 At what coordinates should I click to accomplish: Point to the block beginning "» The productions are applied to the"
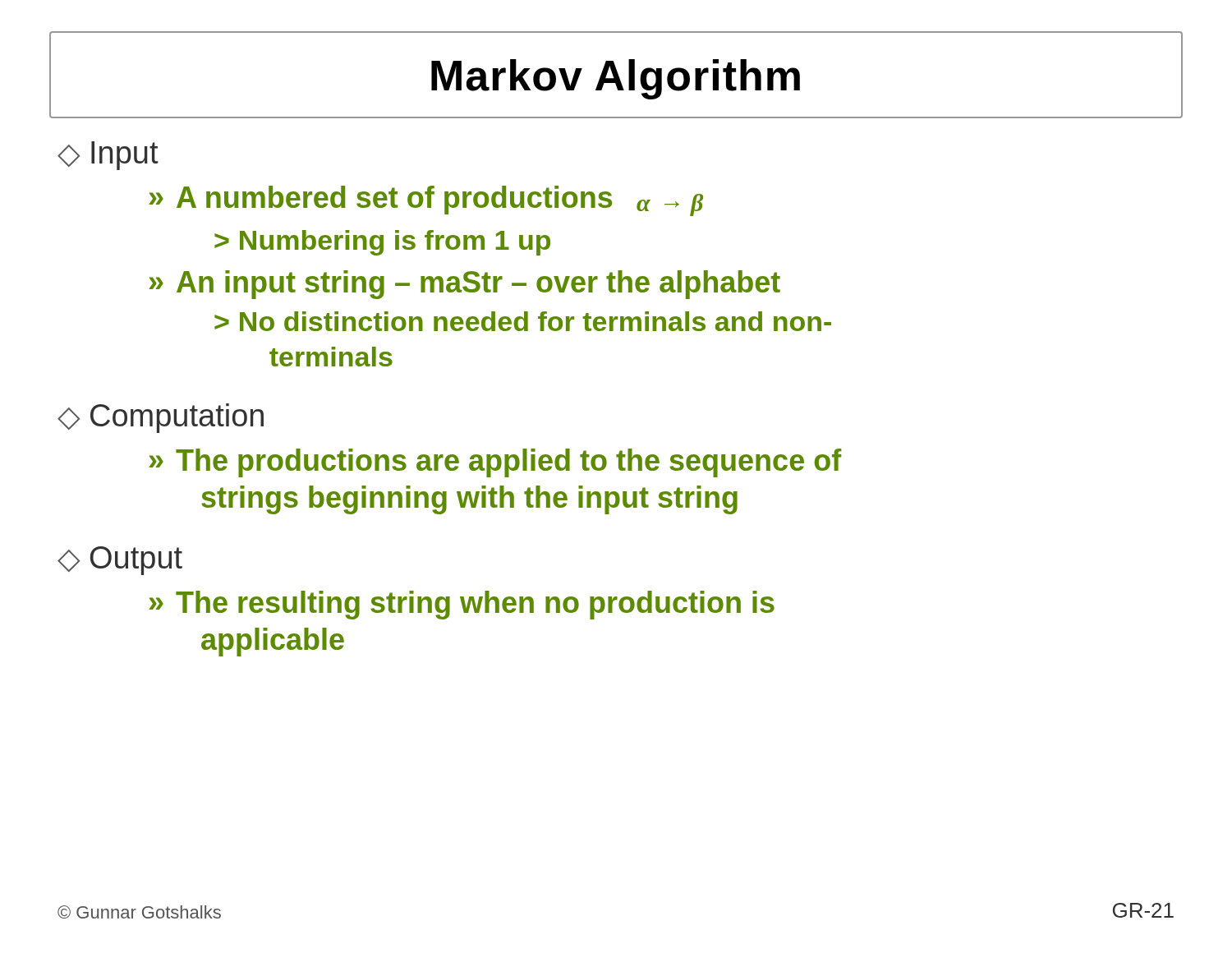coord(495,479)
